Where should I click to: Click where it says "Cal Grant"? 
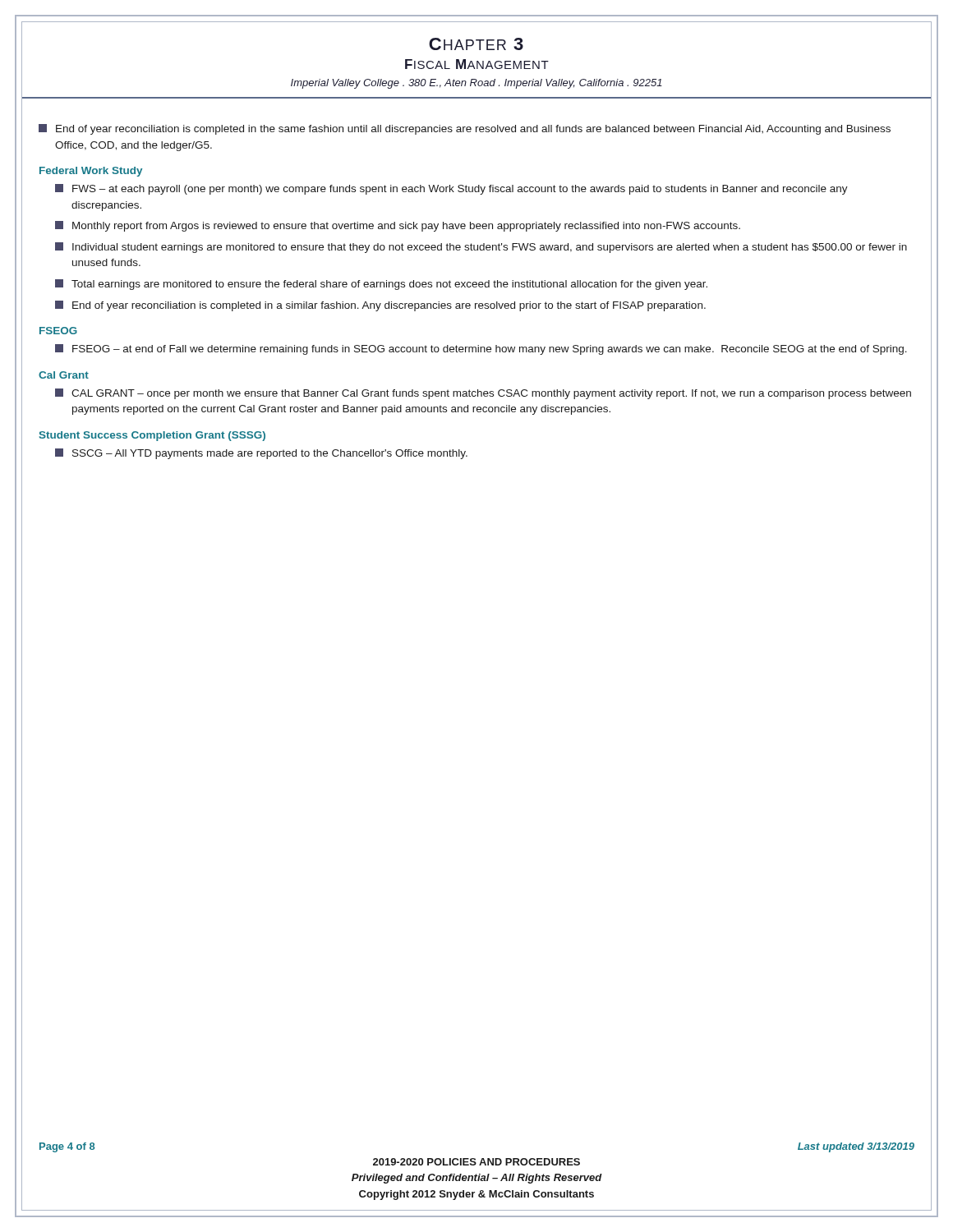[64, 375]
